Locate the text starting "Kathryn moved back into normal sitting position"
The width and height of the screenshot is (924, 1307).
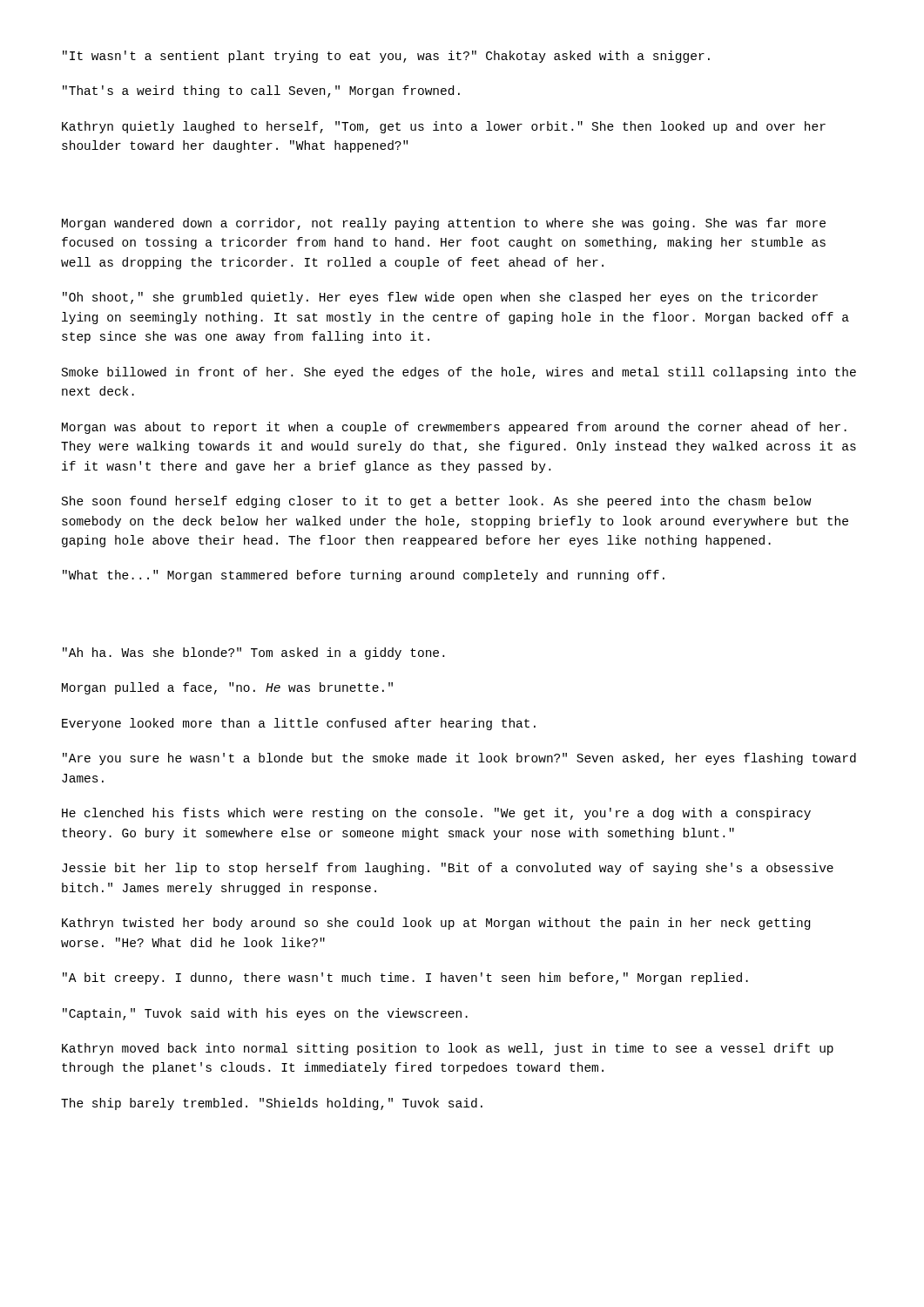point(447,1059)
